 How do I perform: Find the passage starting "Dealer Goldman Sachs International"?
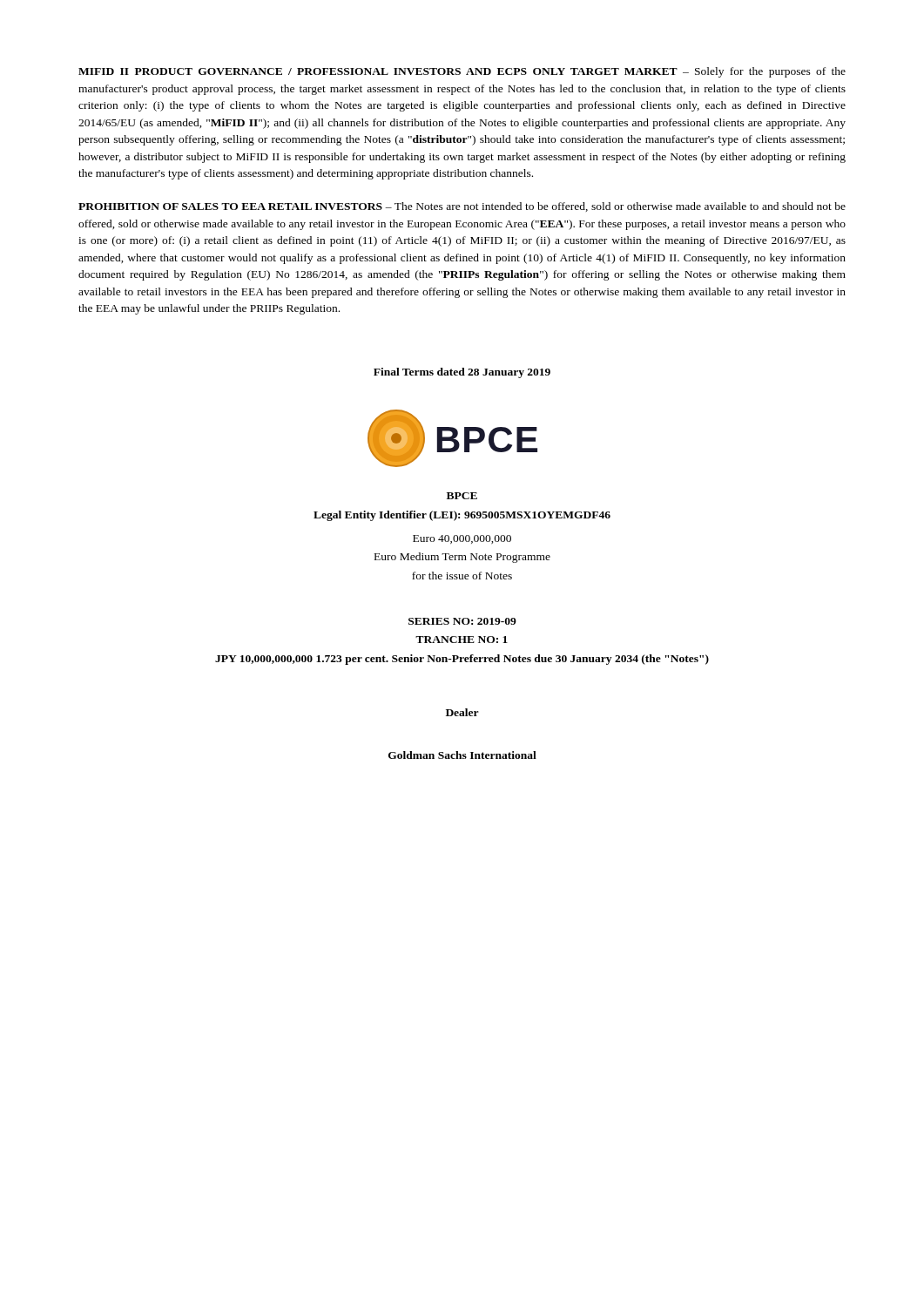462,712
